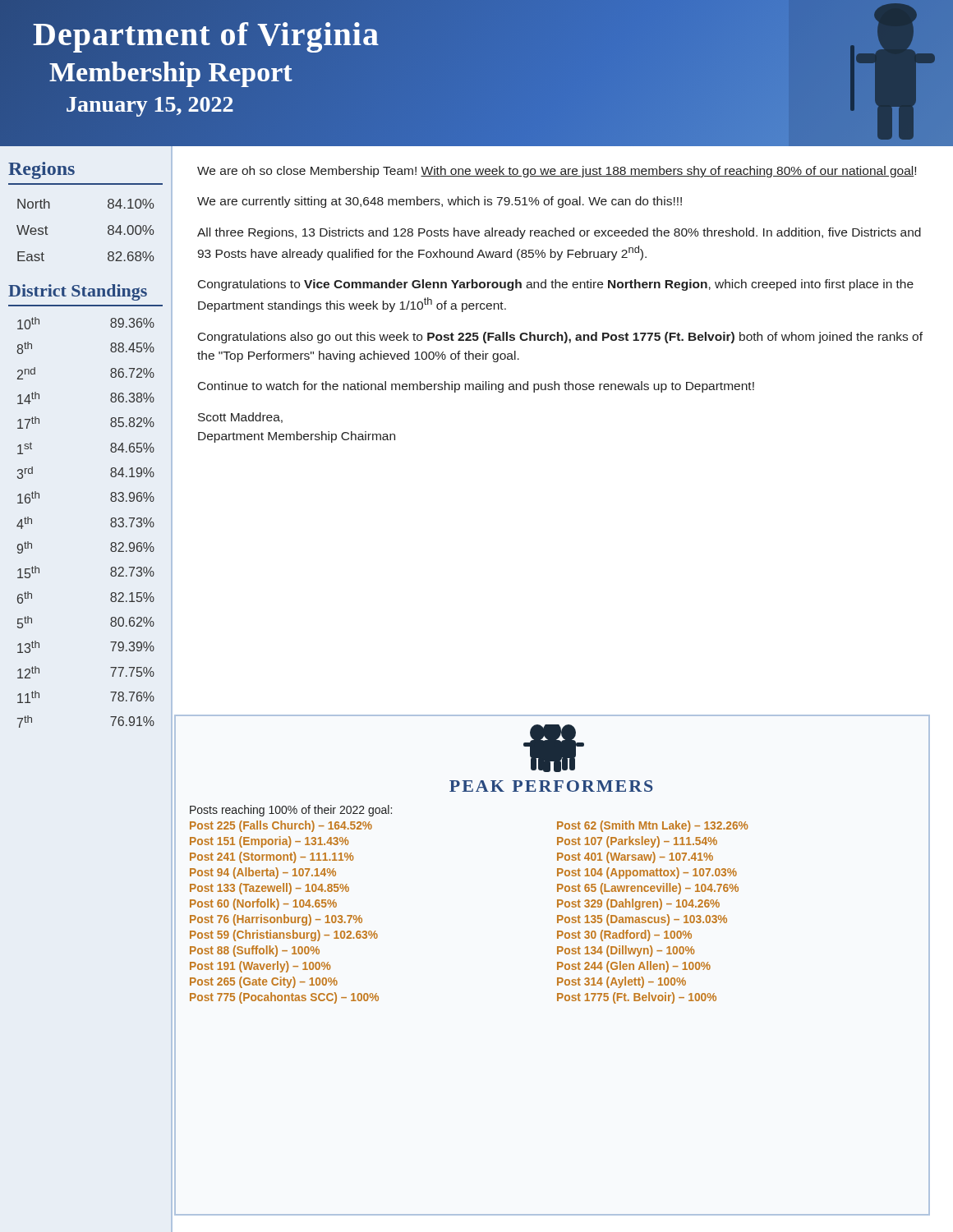Select the text block starting "We are oh so"
Image resolution: width=953 pixels, height=1232 pixels.
557,170
